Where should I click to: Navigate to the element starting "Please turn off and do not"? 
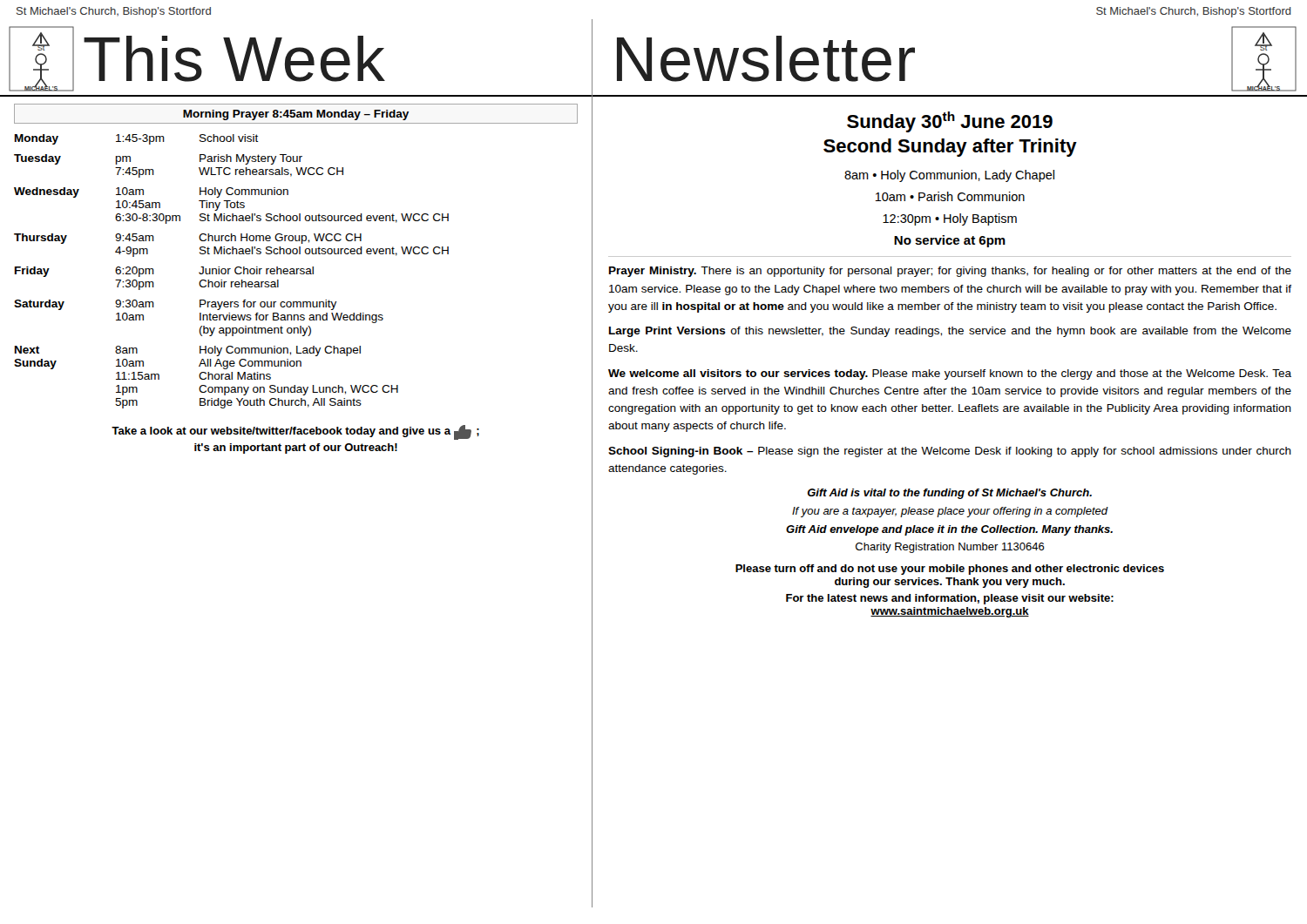click(x=950, y=575)
